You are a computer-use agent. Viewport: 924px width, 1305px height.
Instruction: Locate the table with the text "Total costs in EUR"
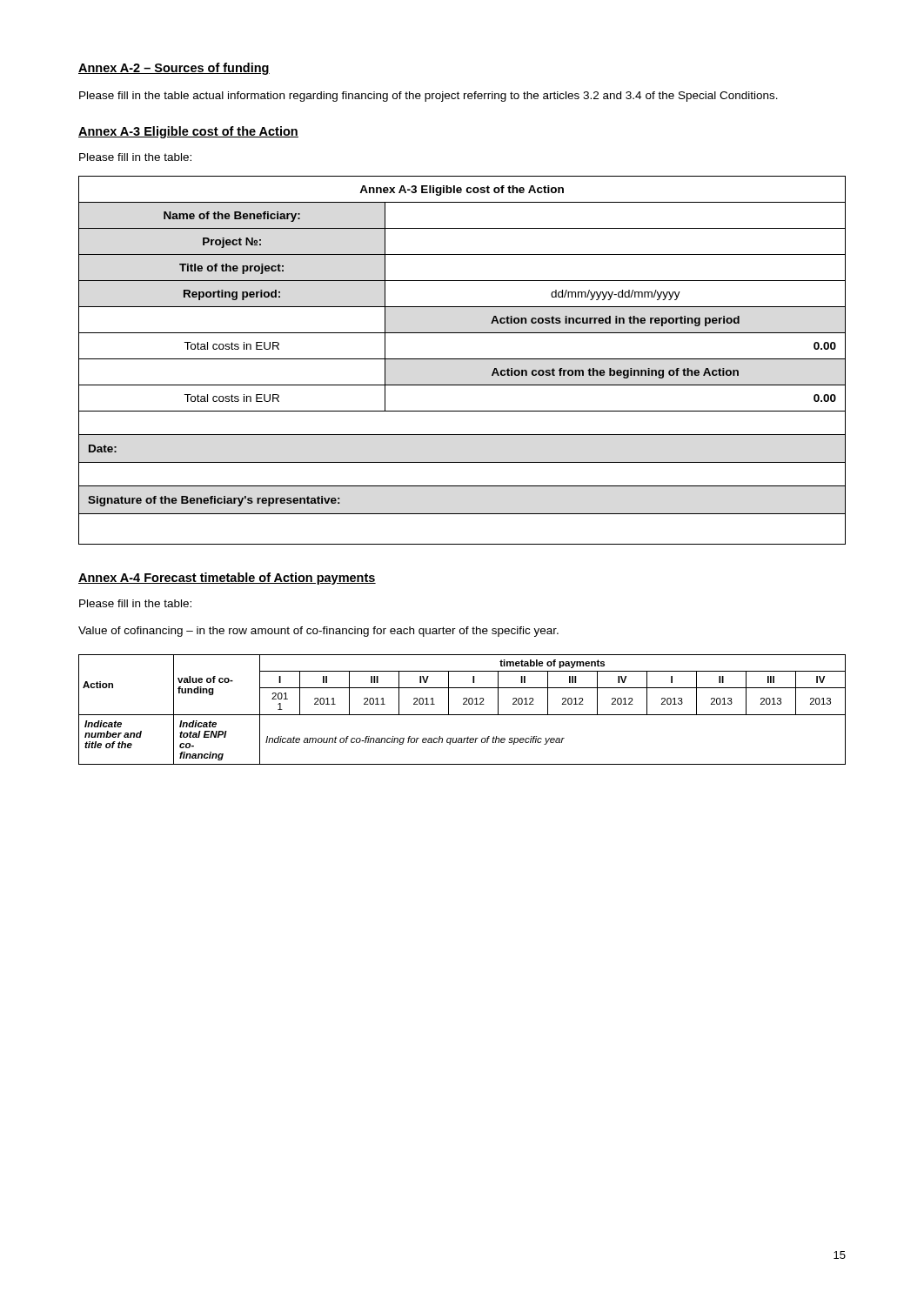point(462,360)
